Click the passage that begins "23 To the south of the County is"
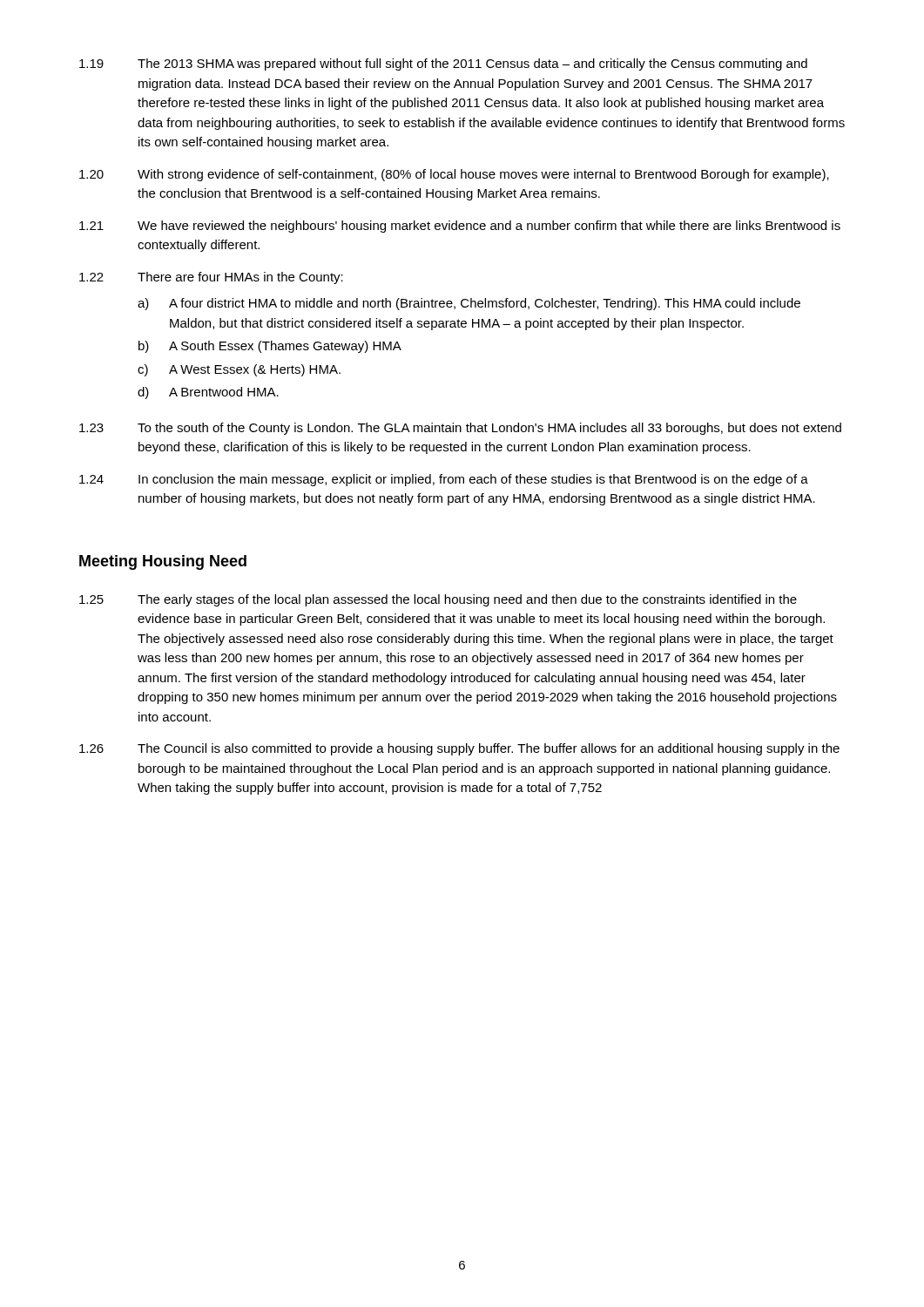 462,437
